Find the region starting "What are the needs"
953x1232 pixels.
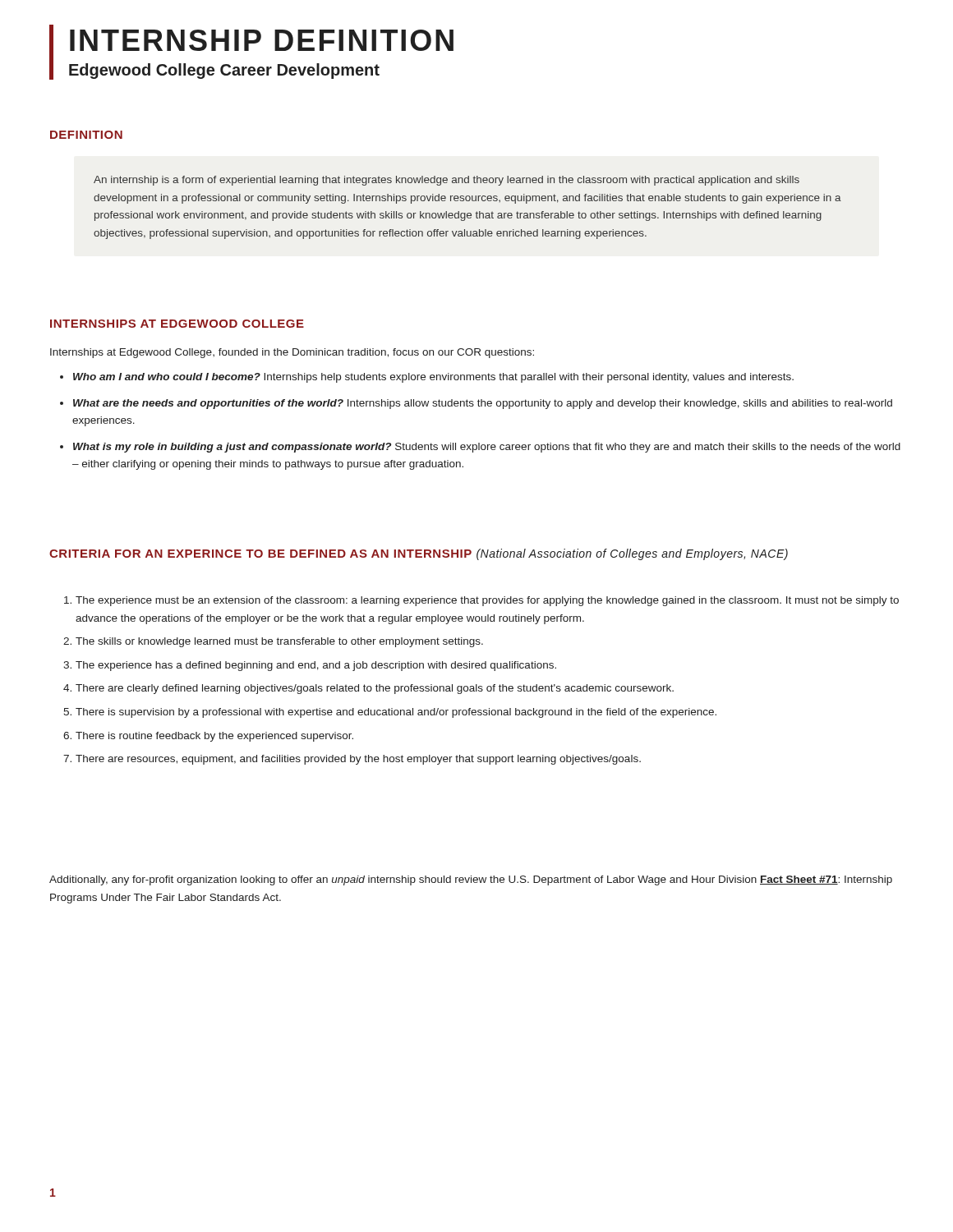pos(488,412)
